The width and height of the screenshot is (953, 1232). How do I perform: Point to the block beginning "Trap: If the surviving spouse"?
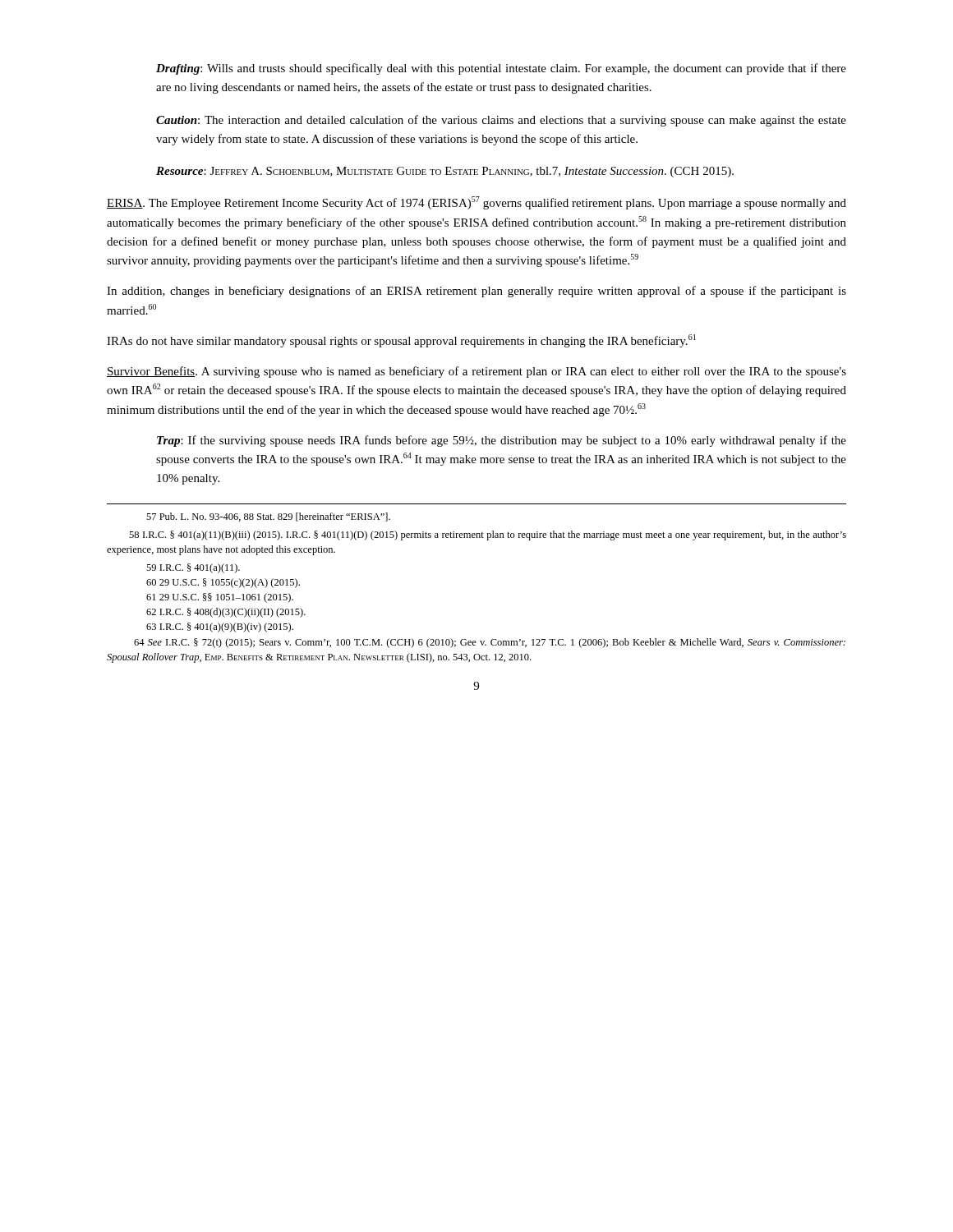501,459
